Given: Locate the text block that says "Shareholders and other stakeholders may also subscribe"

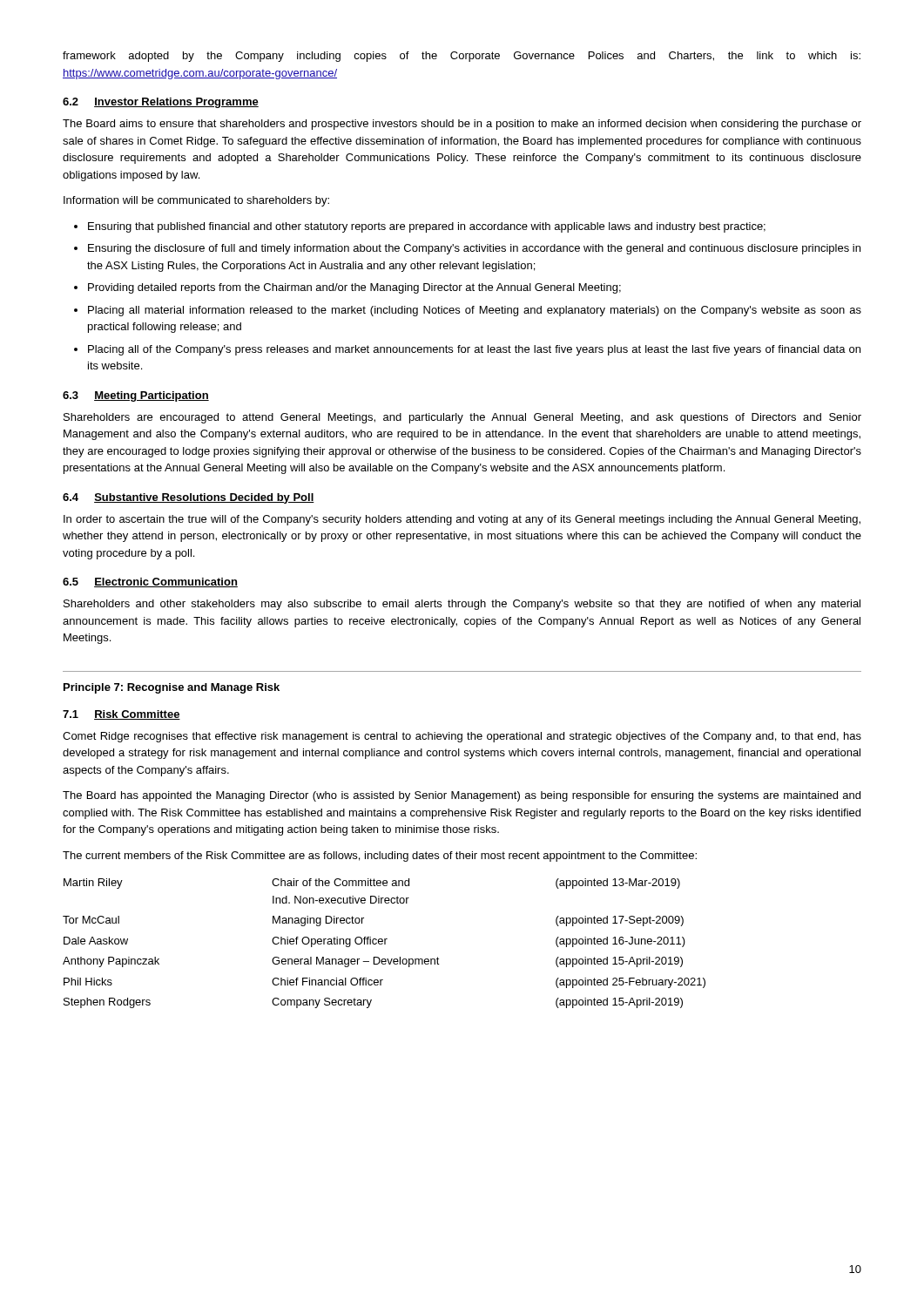Looking at the screenshot, I should 462,620.
